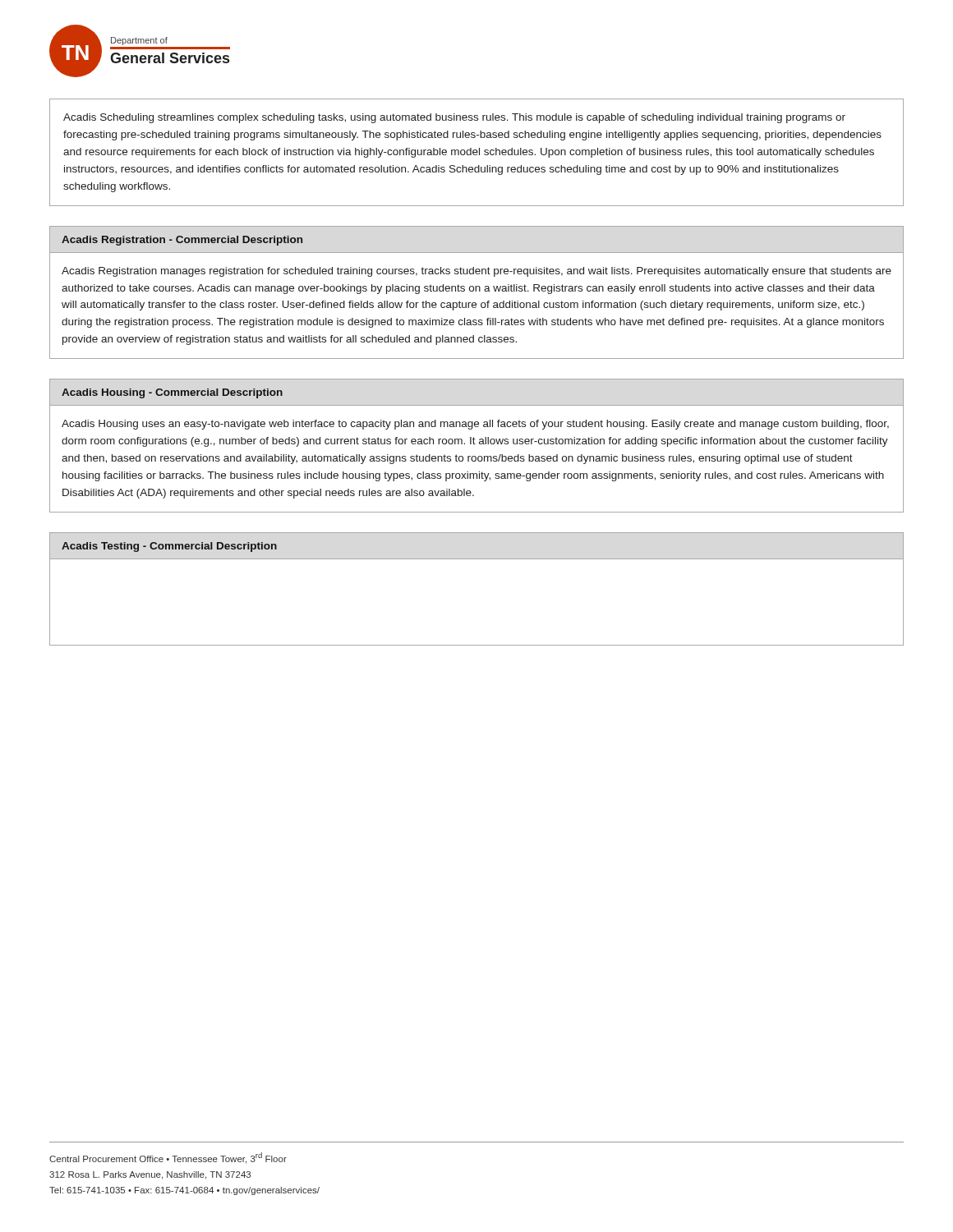Click the logo

140,51
